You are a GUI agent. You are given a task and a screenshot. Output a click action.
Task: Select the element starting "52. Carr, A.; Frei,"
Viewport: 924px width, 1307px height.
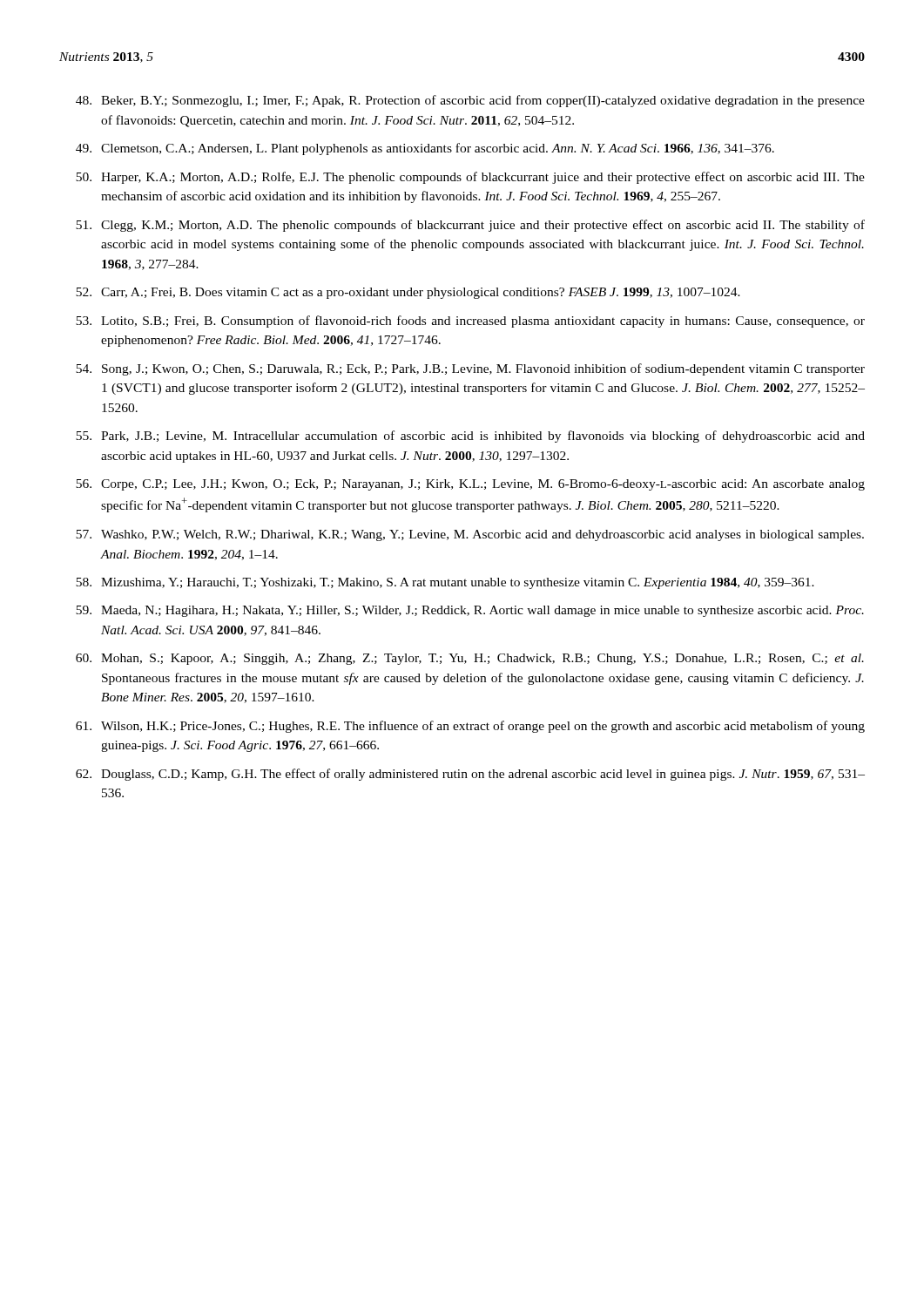(x=462, y=292)
